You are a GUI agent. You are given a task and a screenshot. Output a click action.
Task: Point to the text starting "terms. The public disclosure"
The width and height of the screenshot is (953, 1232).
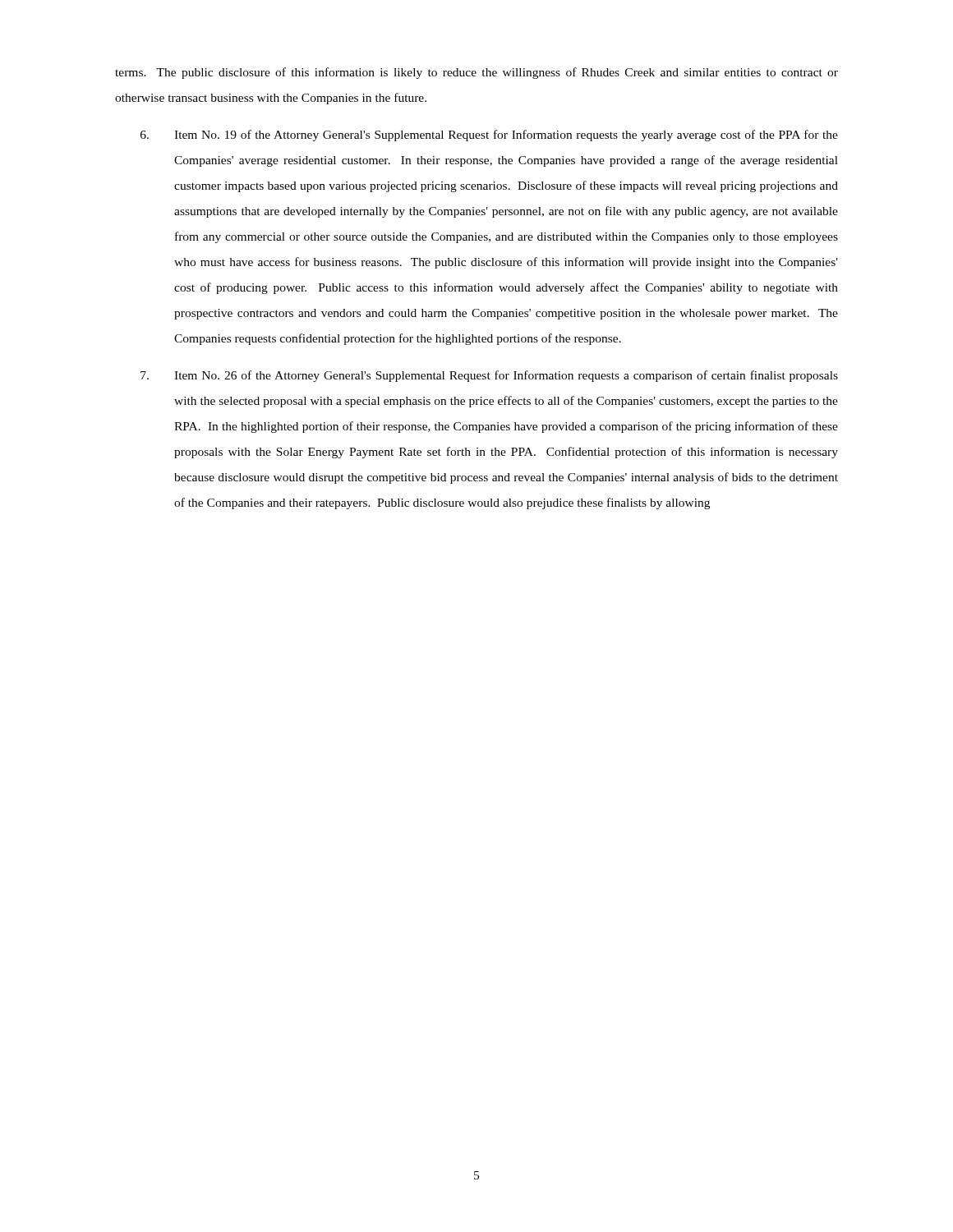476,85
